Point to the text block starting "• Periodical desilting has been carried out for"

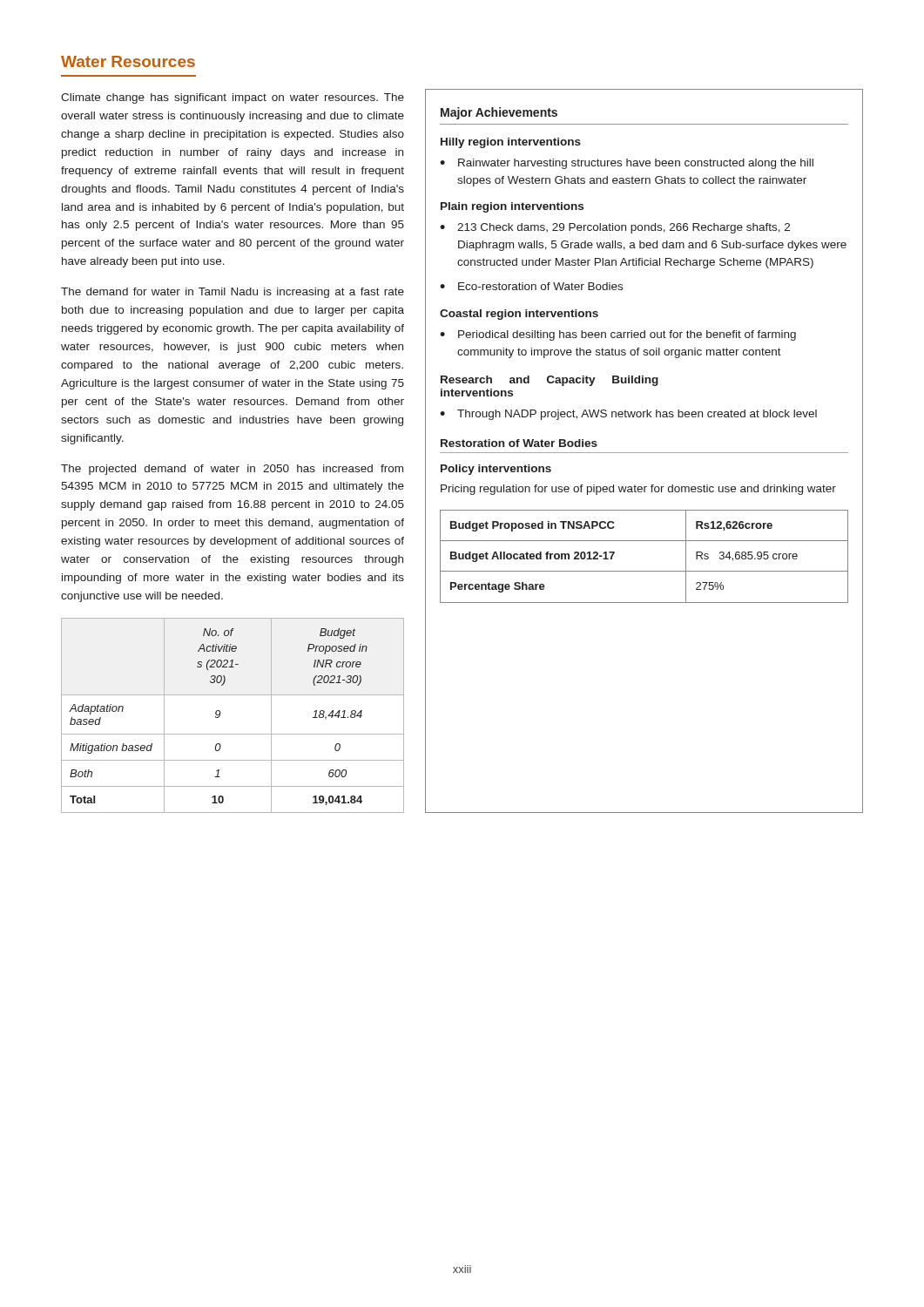point(644,344)
